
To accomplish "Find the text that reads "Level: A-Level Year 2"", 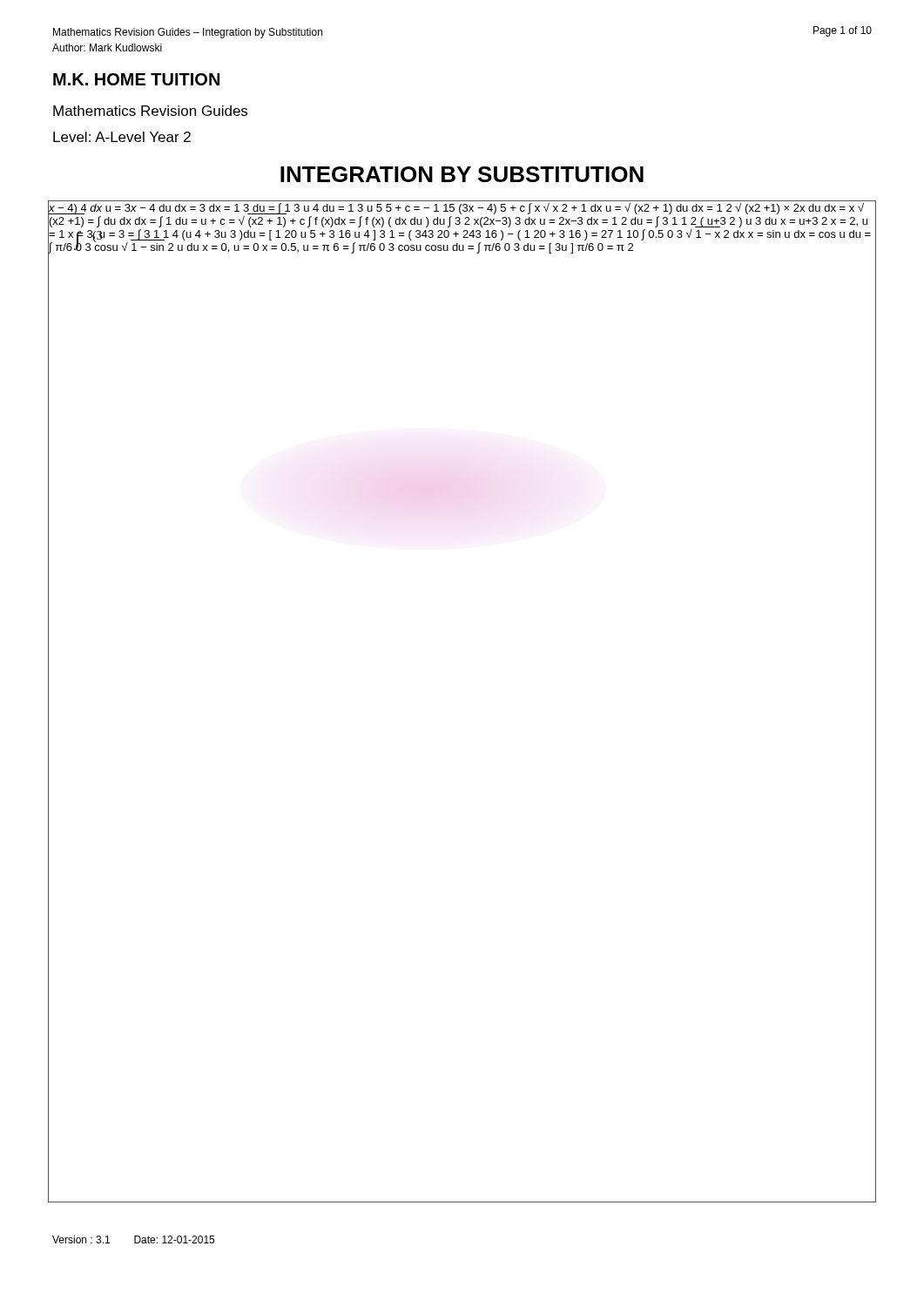I will coord(122,137).
